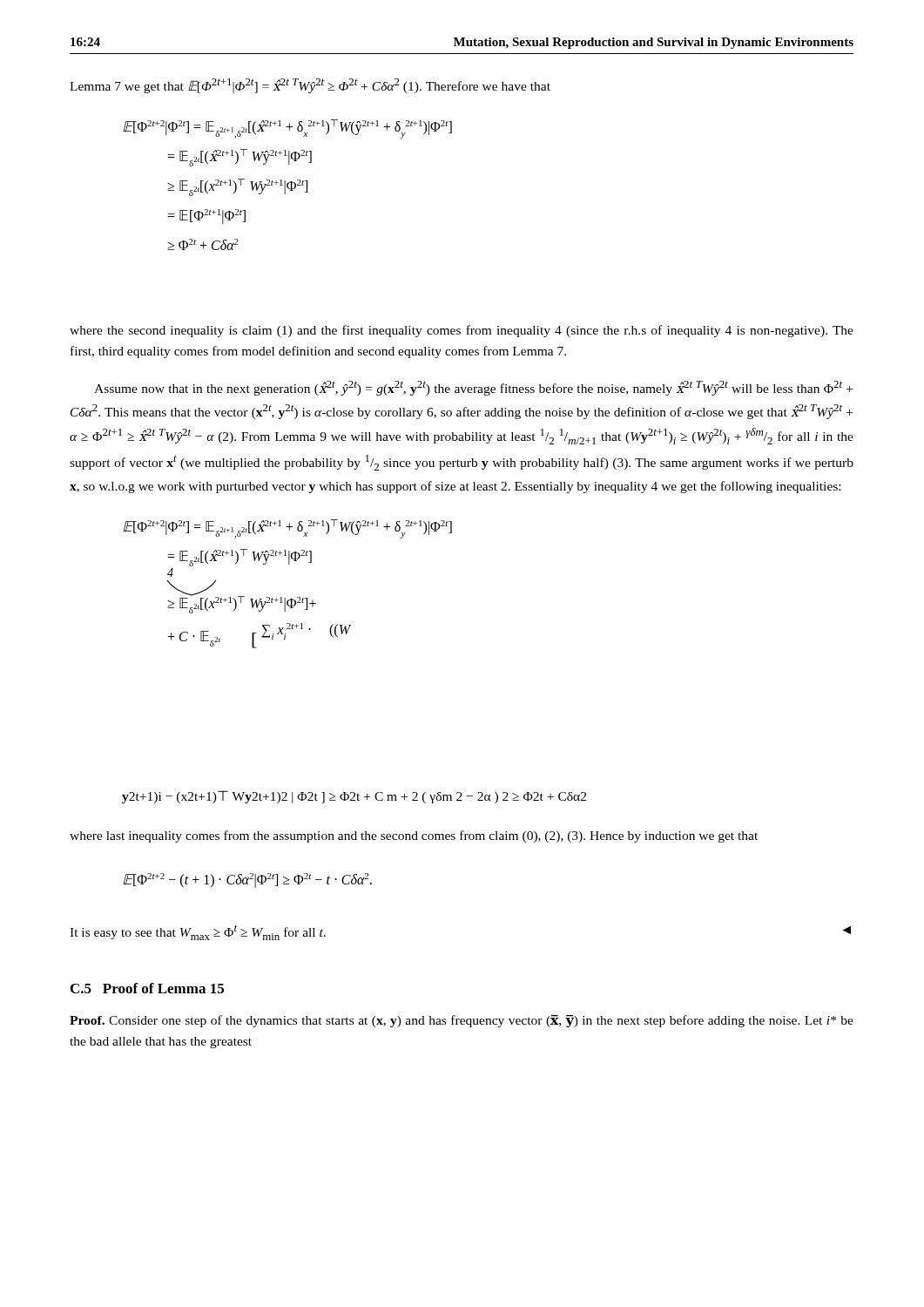The image size is (924, 1307).
Task: Select the text starting "where last inequality comes from"
Action: tap(414, 835)
